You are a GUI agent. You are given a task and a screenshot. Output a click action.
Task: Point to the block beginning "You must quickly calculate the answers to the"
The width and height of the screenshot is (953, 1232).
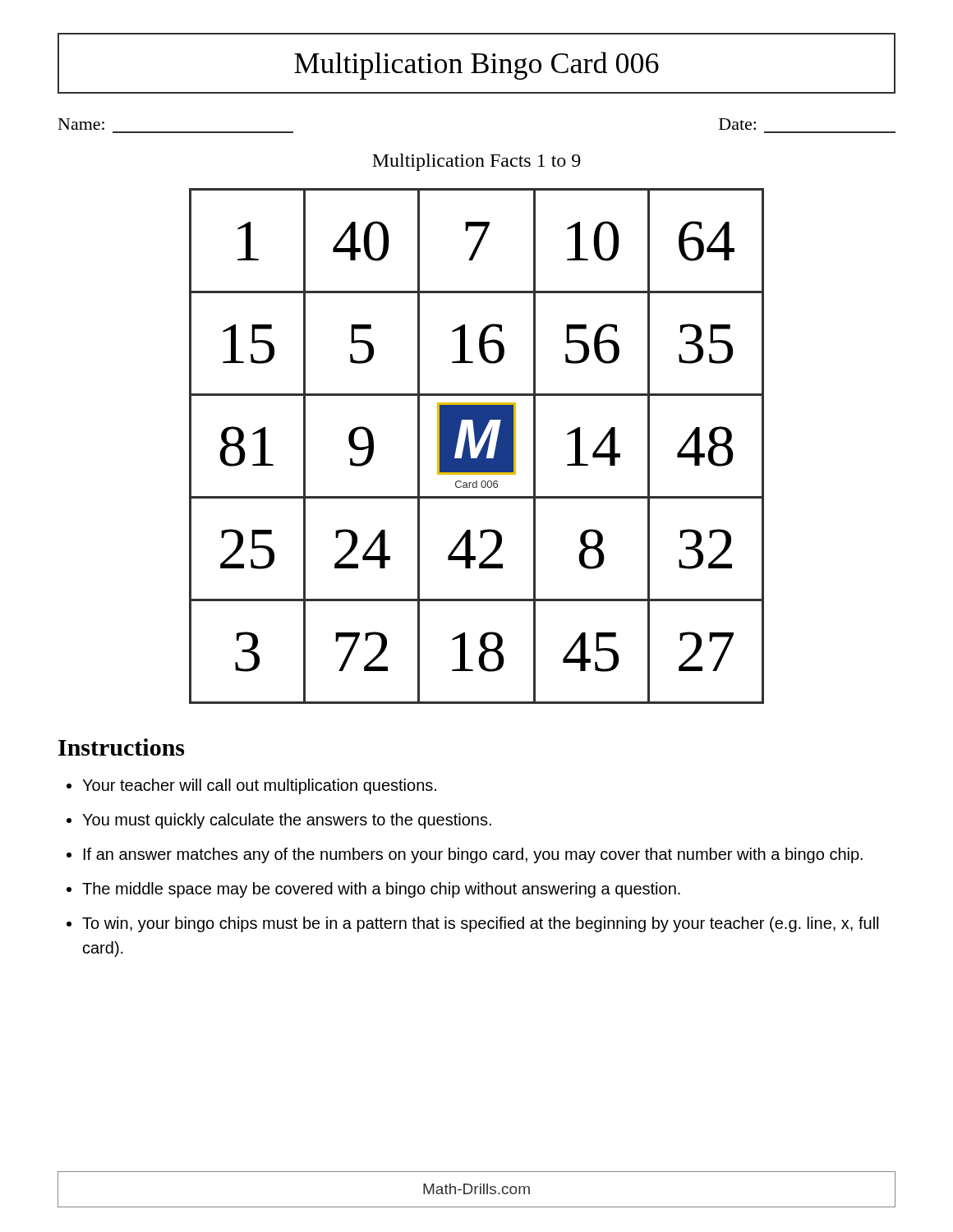click(x=287, y=820)
